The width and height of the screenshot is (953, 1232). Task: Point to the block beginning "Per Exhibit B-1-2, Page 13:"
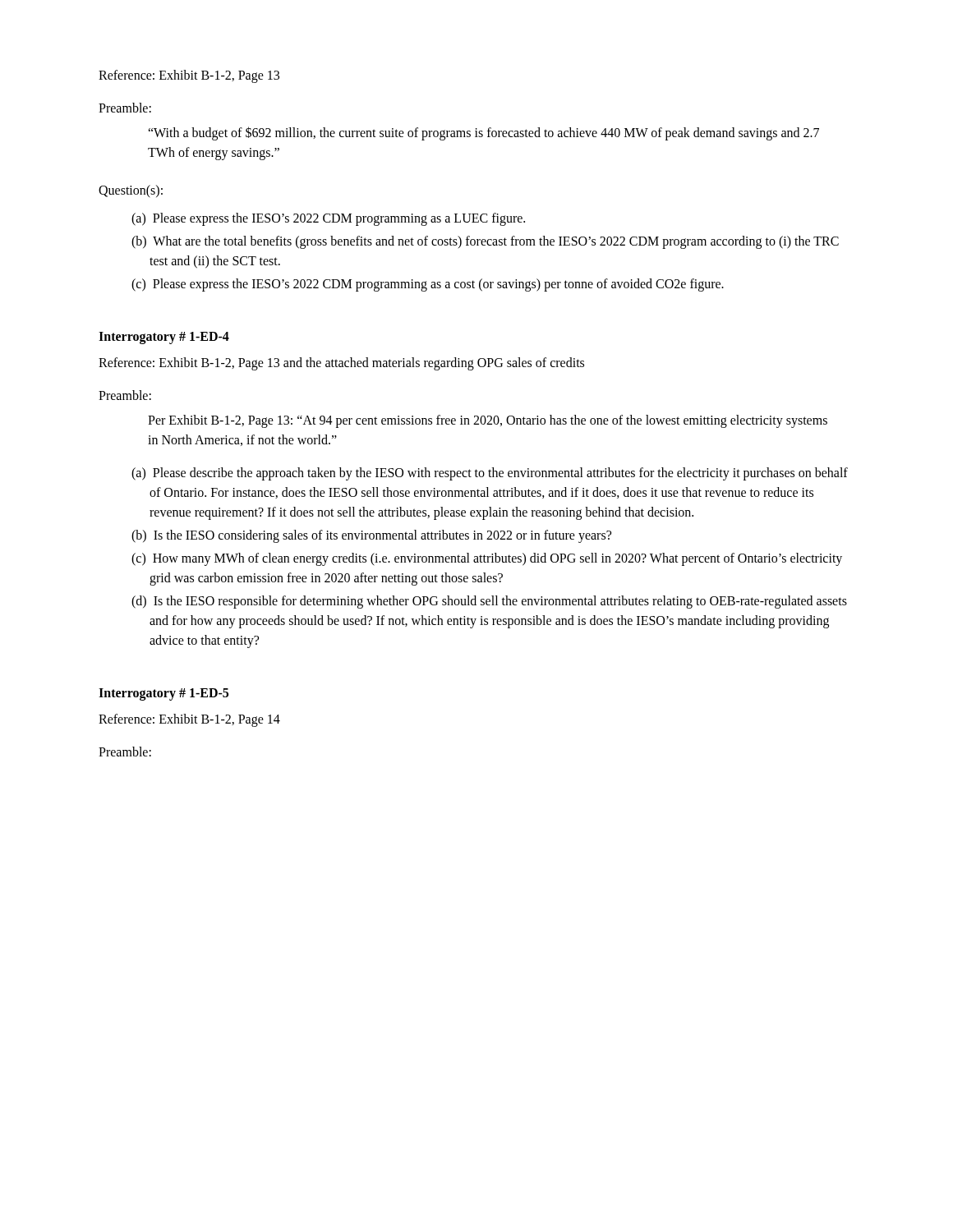coord(488,430)
